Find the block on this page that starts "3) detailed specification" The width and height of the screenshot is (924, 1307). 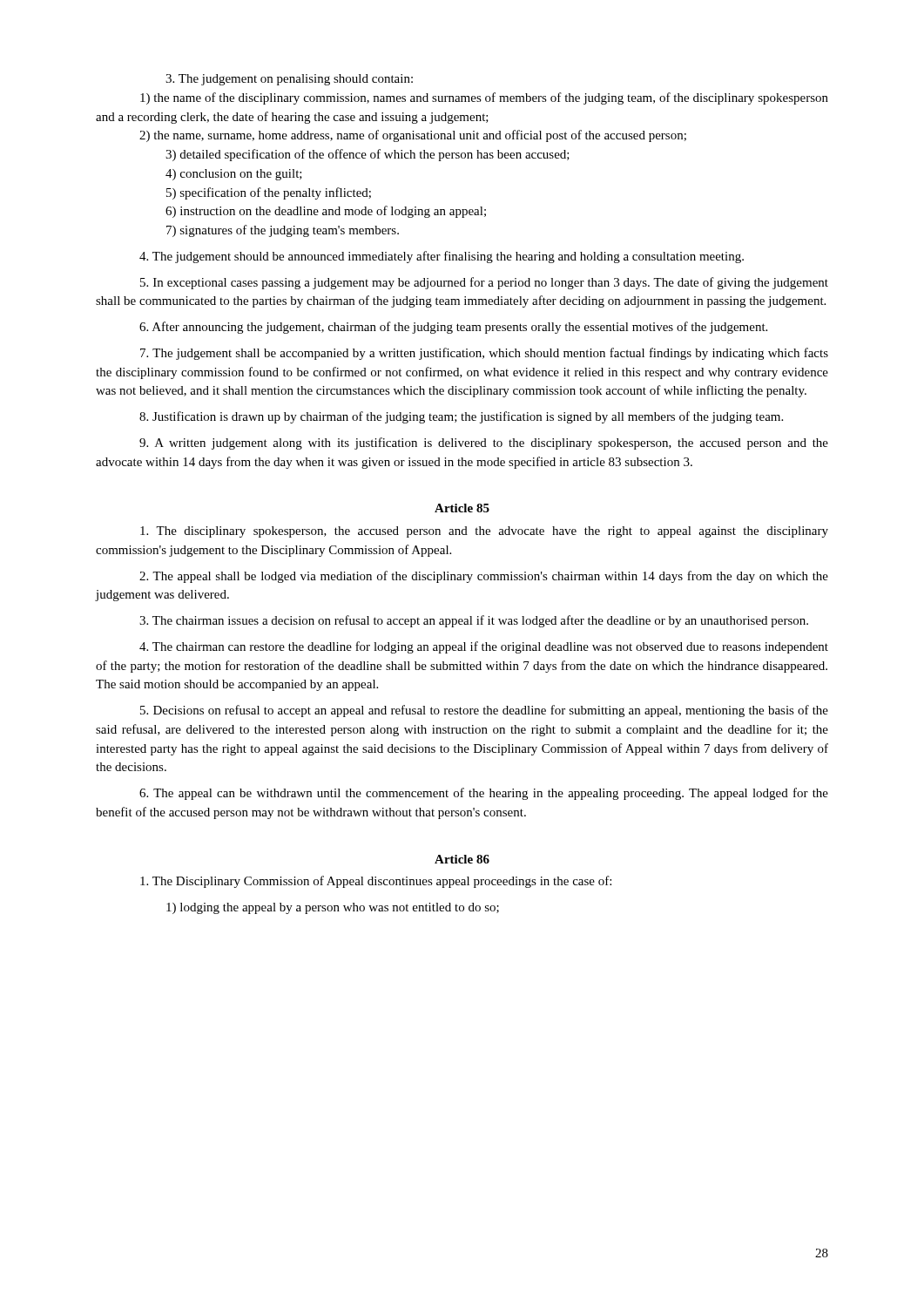click(x=497, y=155)
